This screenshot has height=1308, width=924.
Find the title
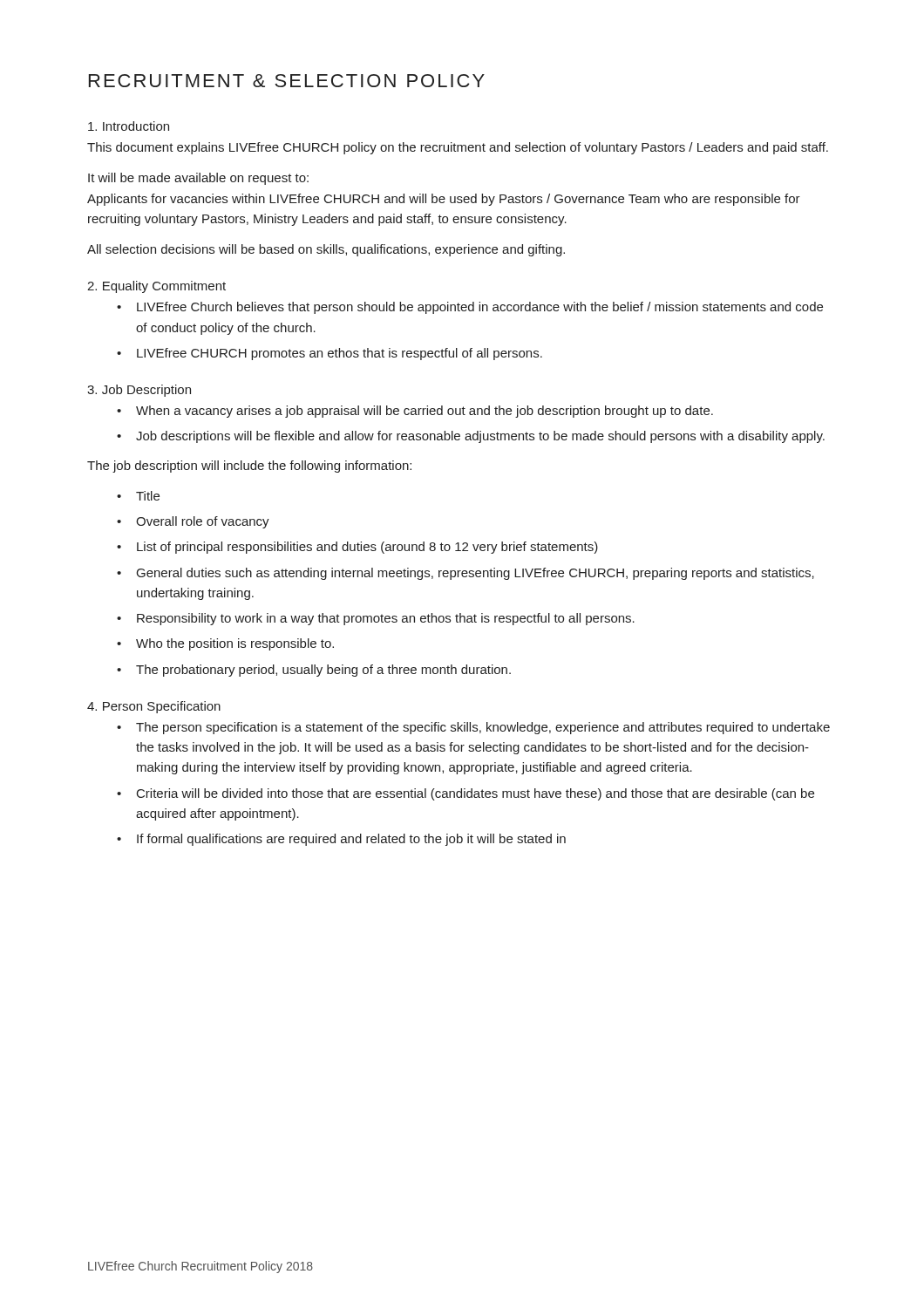tap(462, 81)
